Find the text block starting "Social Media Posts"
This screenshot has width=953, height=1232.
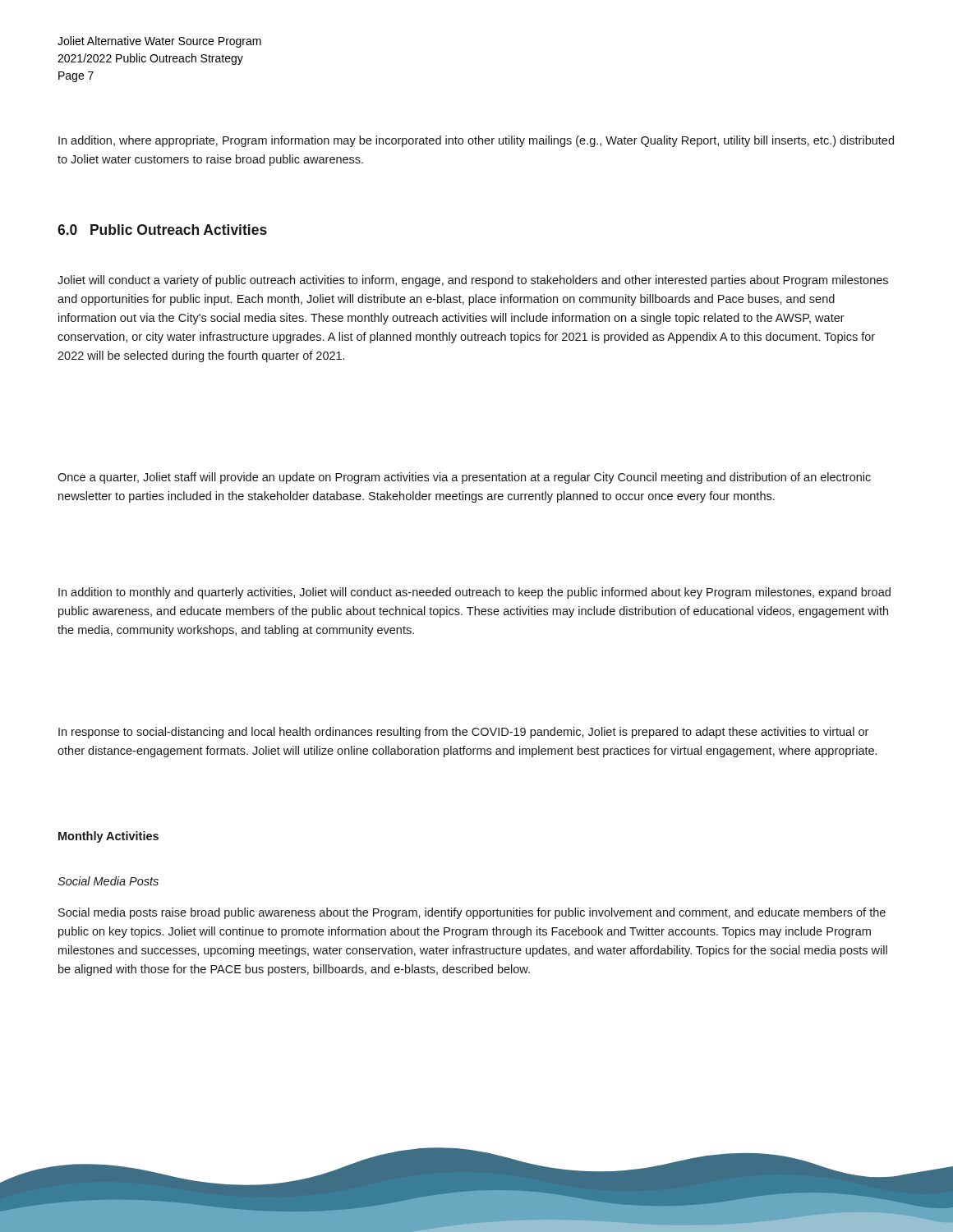108,881
